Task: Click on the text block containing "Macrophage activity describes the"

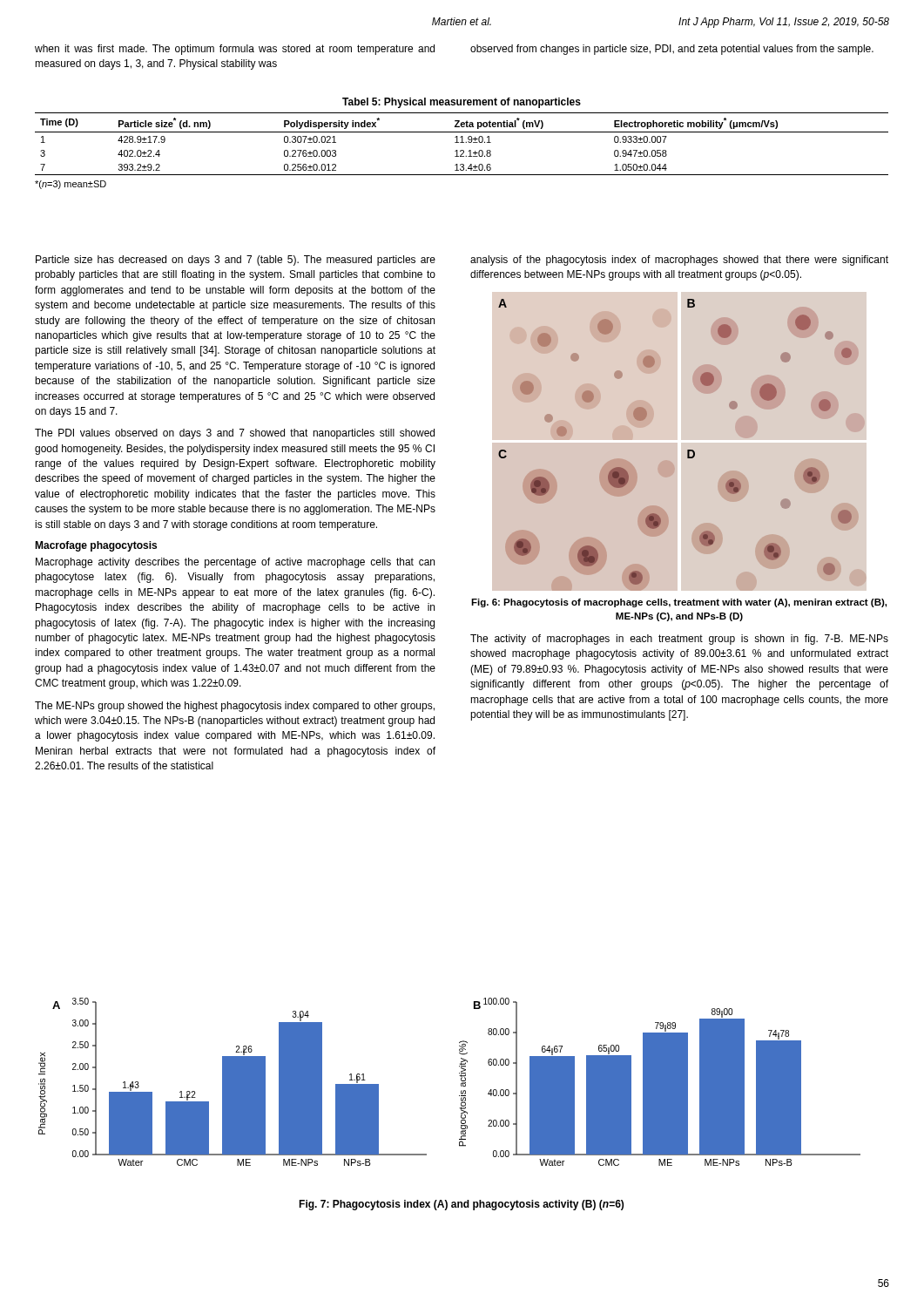Action: tap(235, 623)
